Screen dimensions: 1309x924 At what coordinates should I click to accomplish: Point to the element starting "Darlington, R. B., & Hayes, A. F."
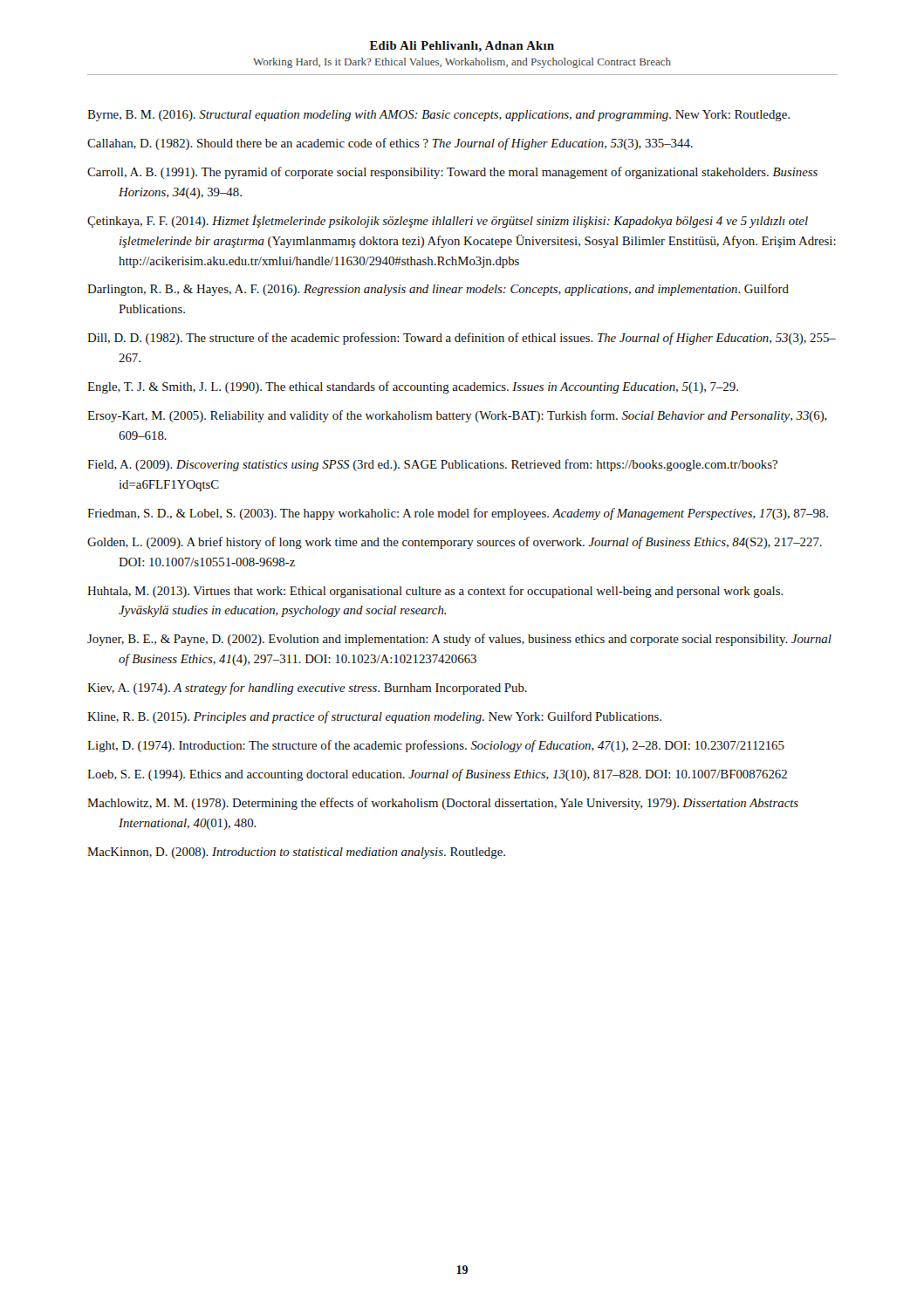[438, 299]
